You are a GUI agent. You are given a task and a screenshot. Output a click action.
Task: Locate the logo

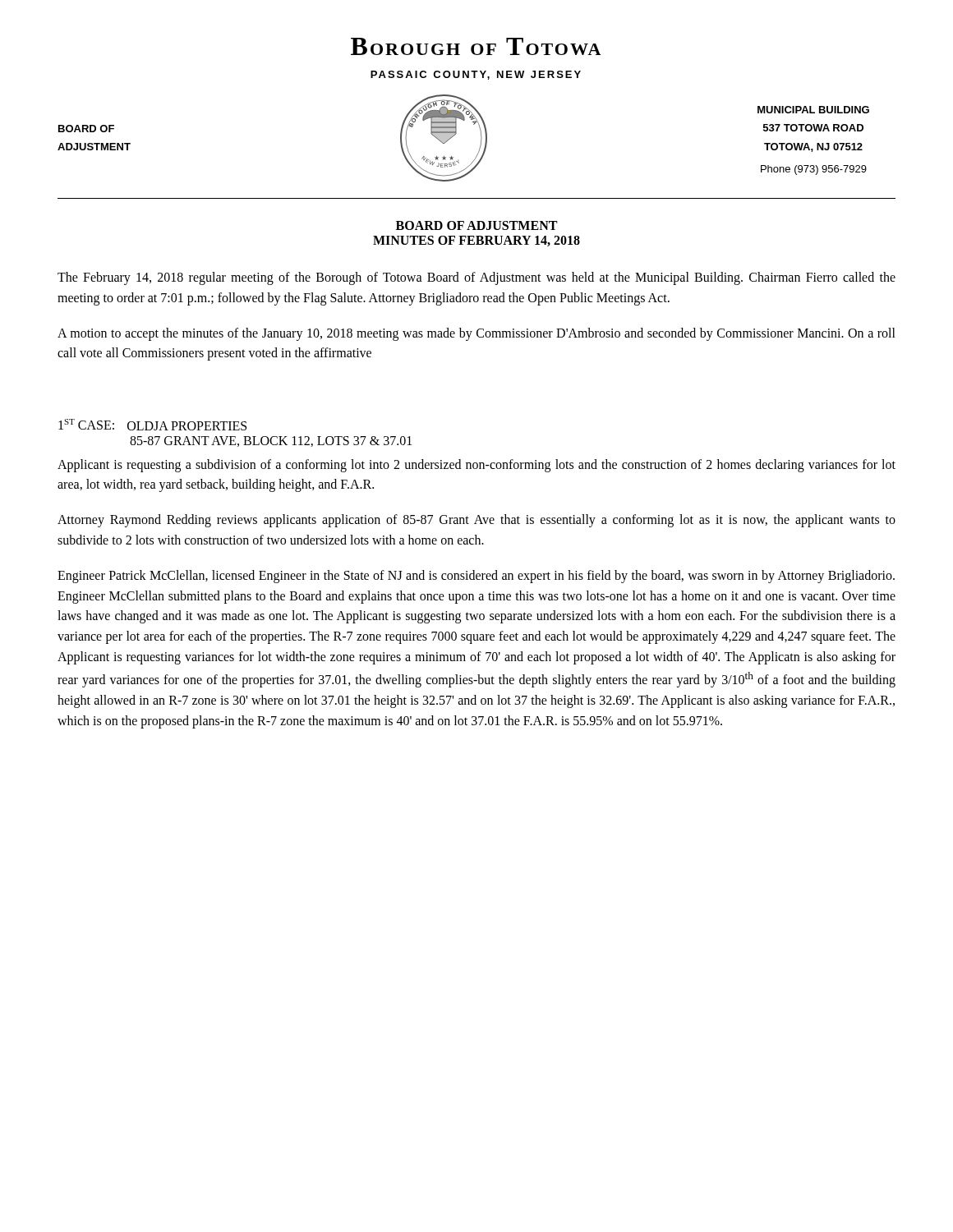pos(444,138)
